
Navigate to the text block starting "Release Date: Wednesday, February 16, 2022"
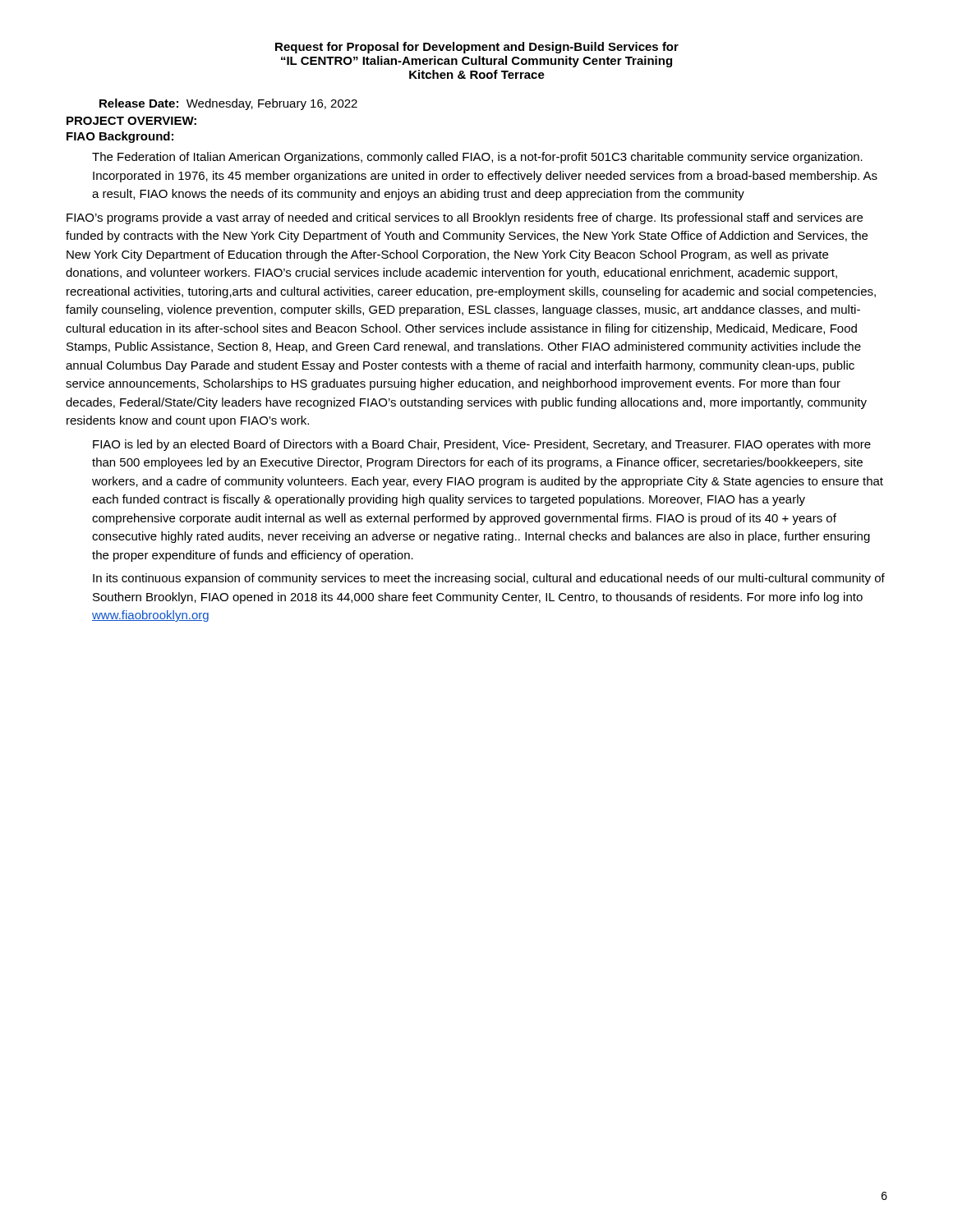228,103
